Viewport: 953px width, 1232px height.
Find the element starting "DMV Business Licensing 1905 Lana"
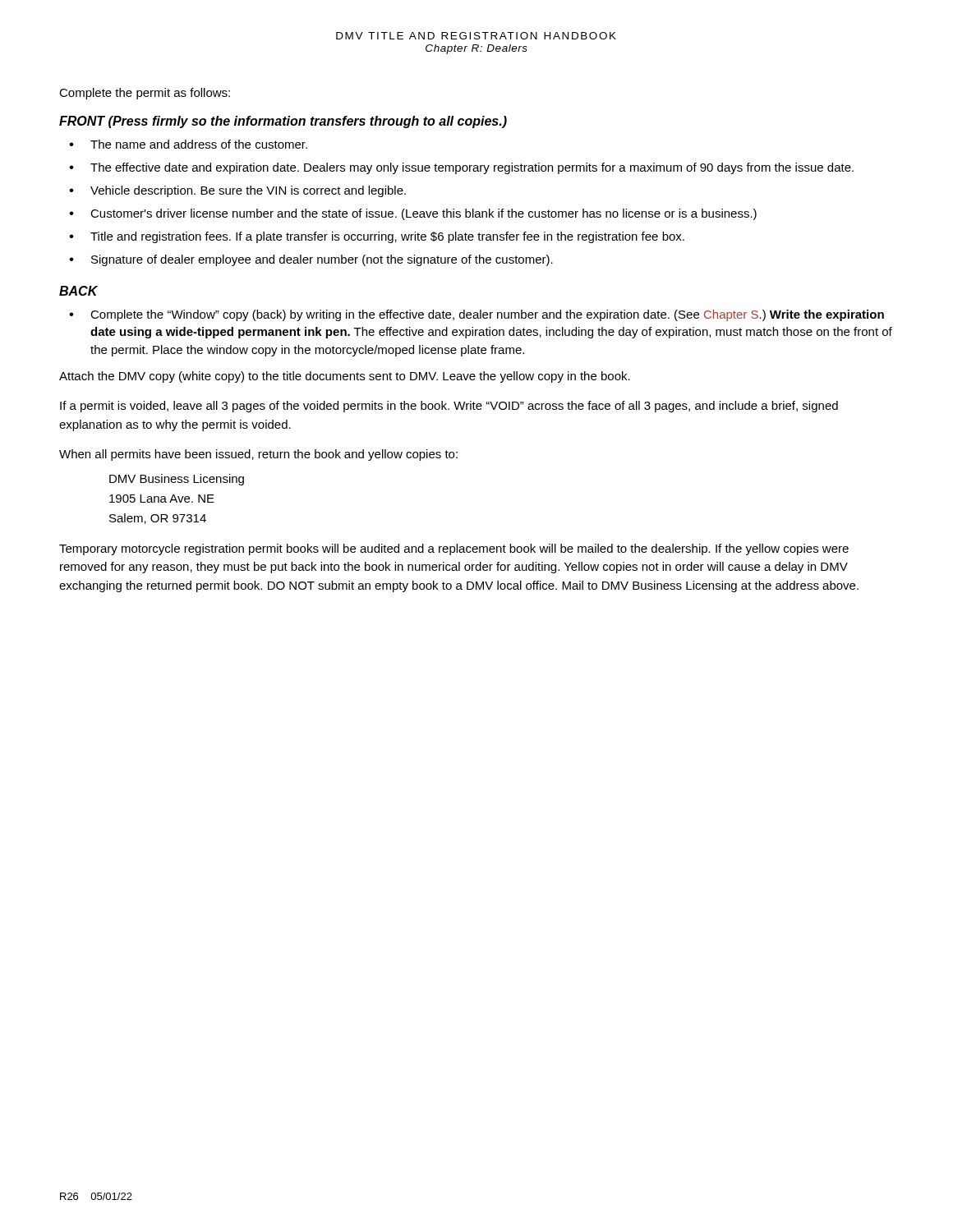click(x=177, y=498)
